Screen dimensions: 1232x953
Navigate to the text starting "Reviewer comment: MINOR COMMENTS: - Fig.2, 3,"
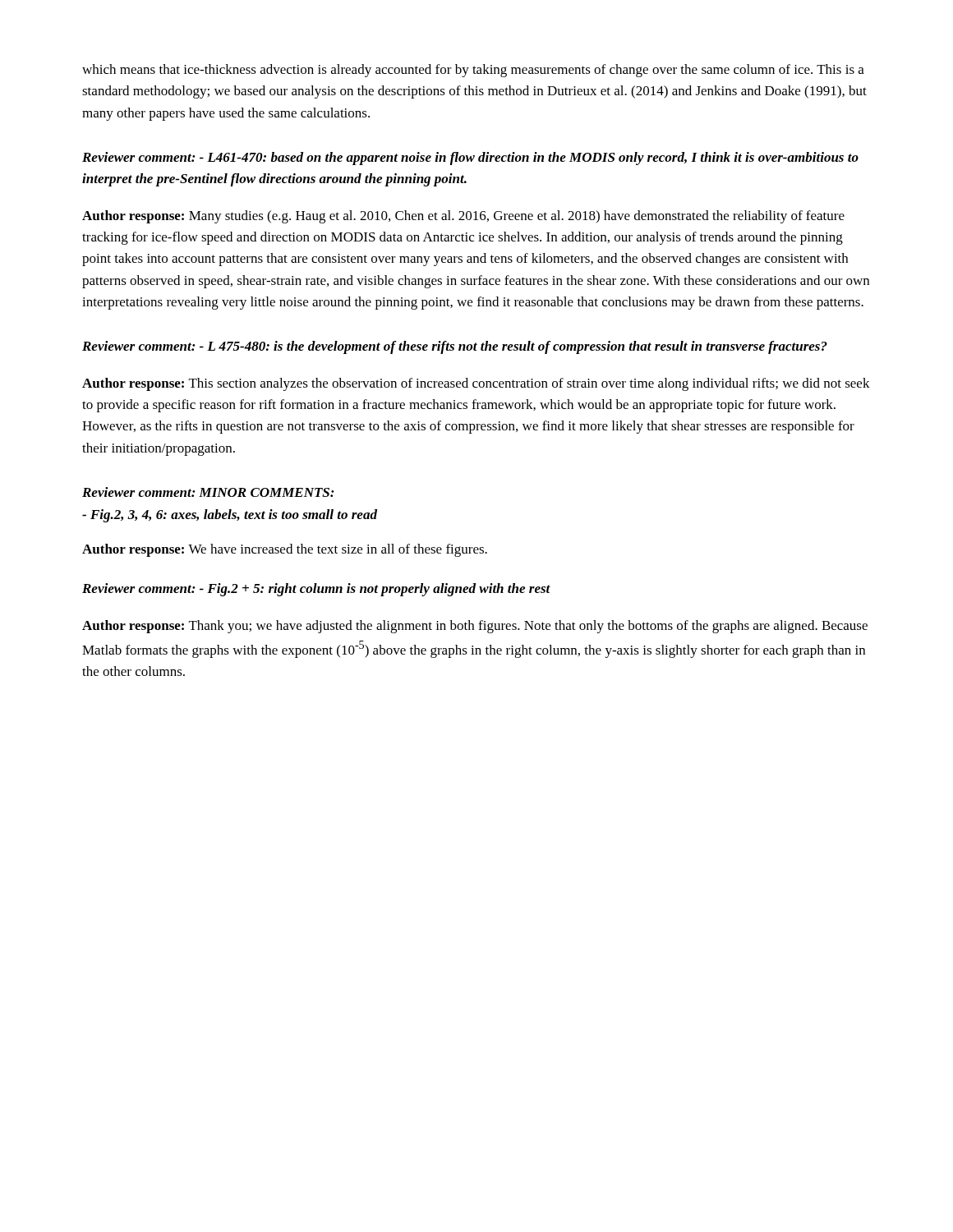tap(230, 503)
